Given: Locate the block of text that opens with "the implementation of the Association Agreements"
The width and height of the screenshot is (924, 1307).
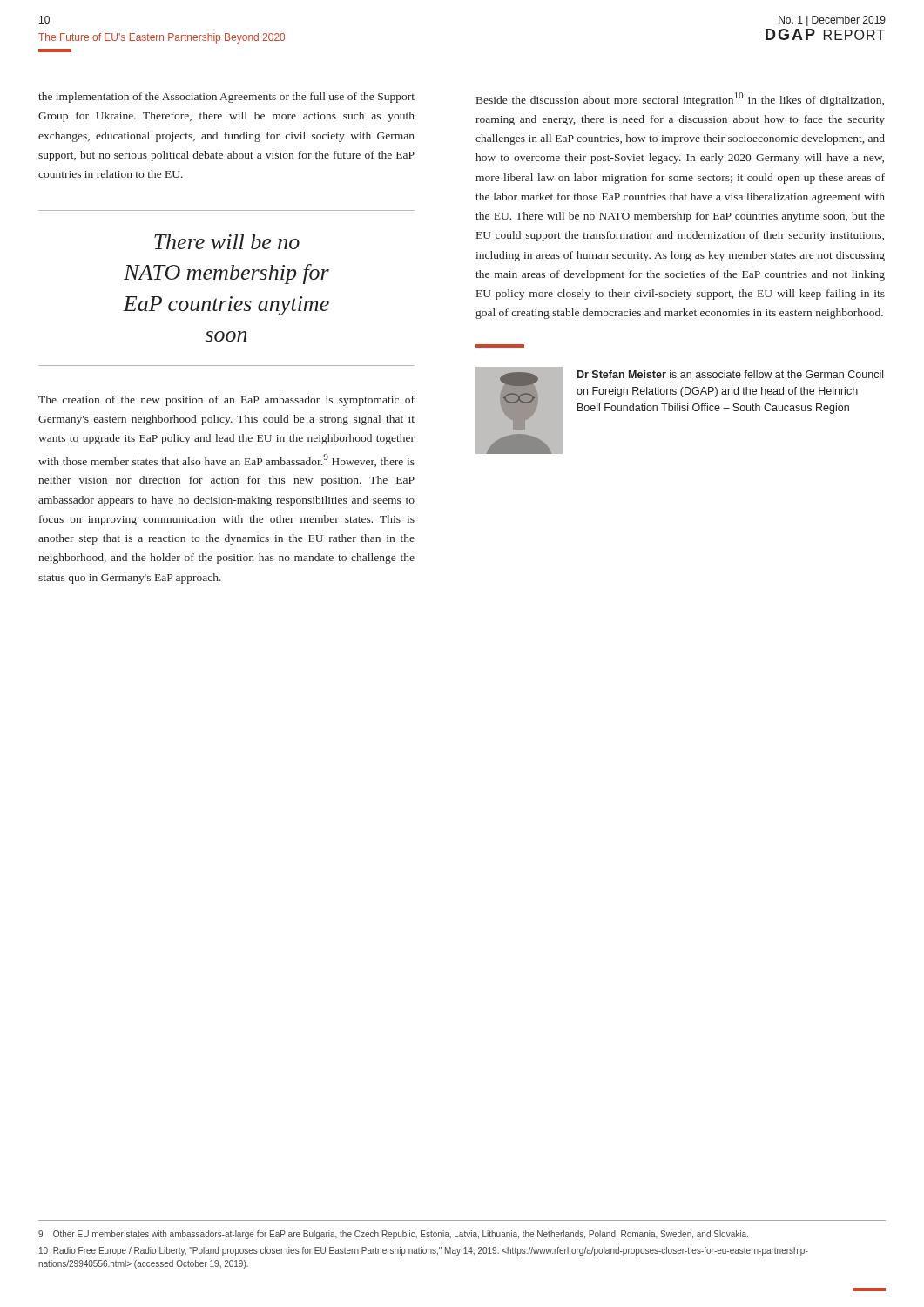Looking at the screenshot, I should point(226,135).
